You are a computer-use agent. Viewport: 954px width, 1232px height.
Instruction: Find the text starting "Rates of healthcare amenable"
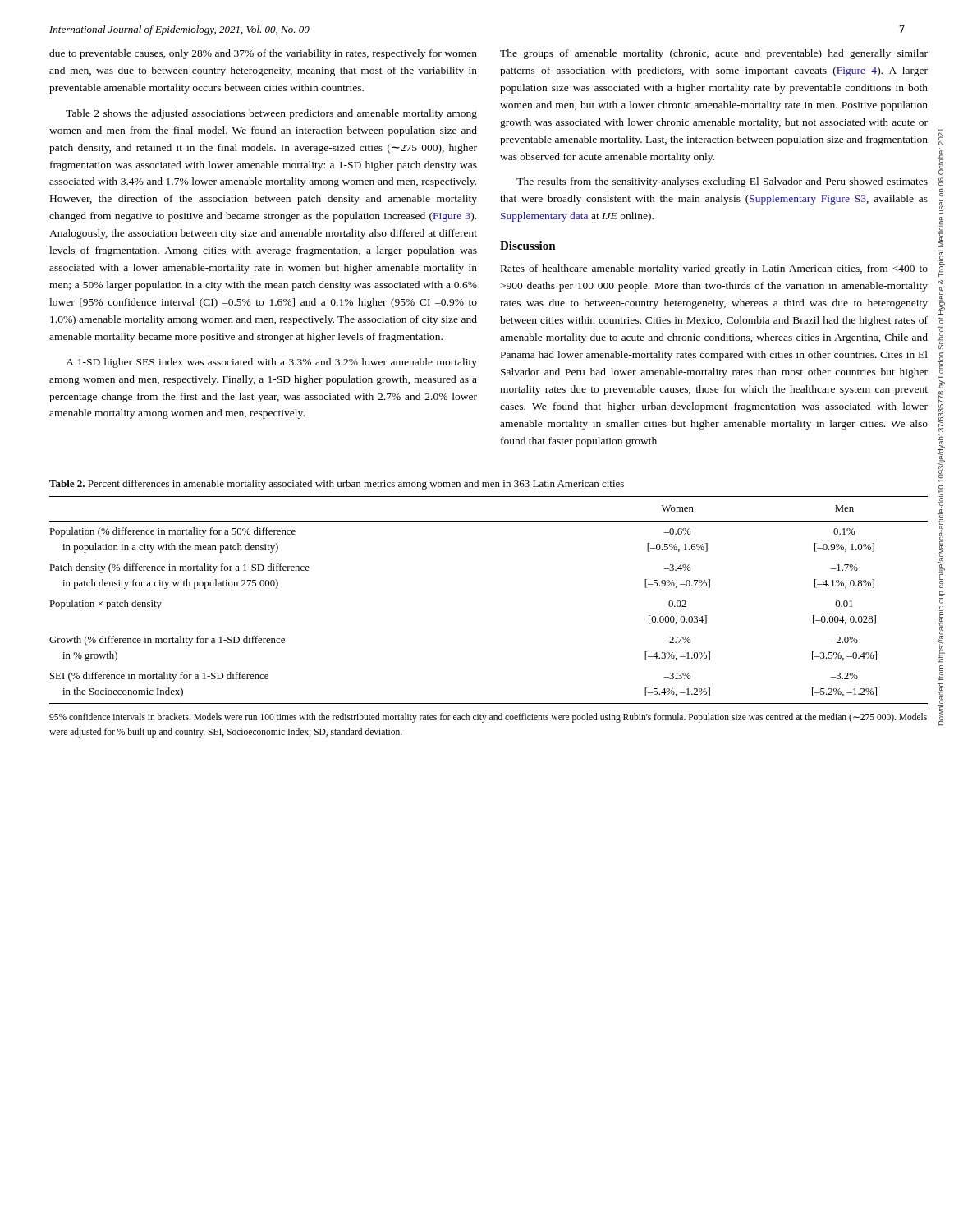[x=714, y=355]
